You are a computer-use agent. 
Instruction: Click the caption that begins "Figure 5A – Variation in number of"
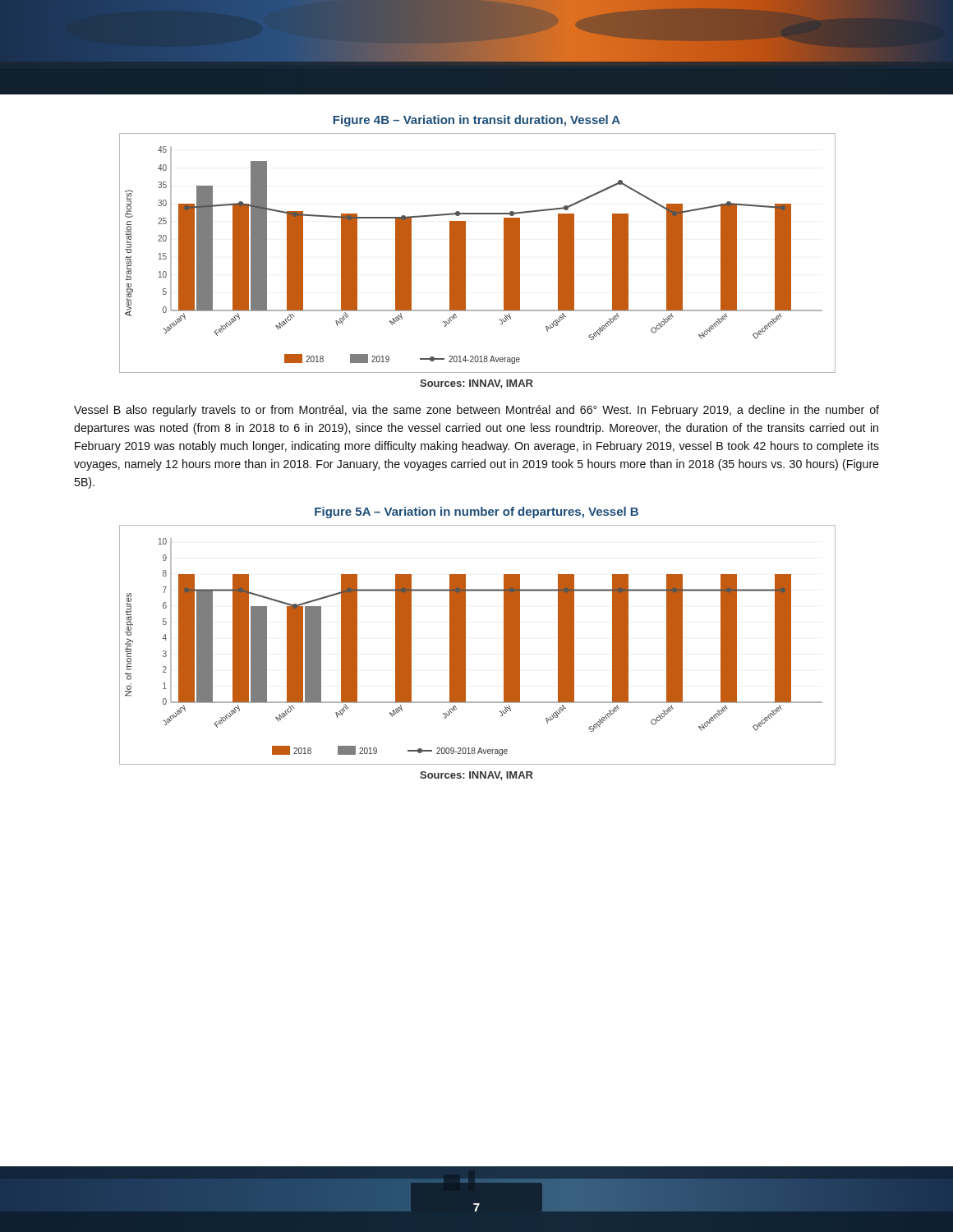click(x=476, y=511)
